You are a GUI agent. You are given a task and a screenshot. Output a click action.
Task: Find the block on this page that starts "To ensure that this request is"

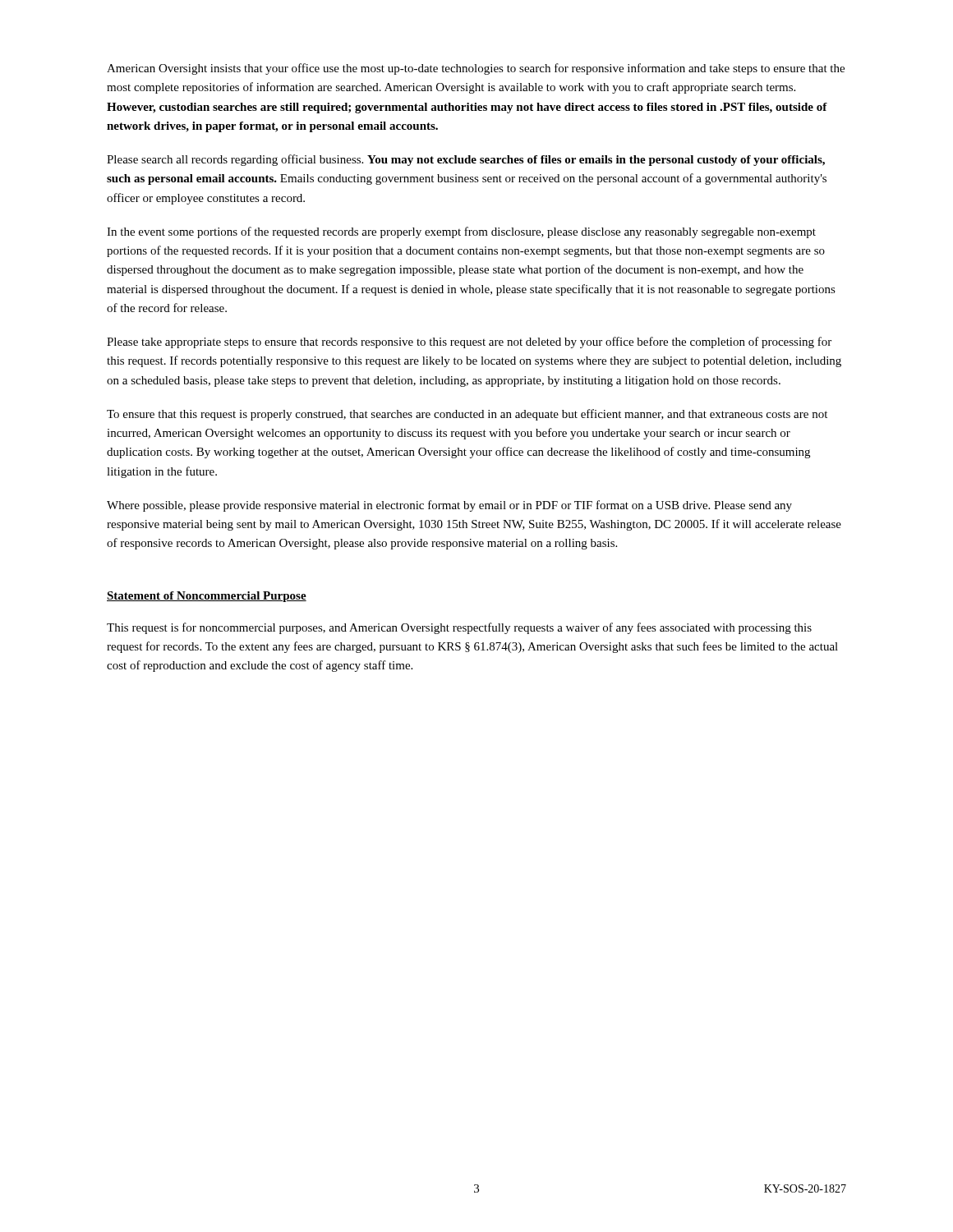[467, 442]
